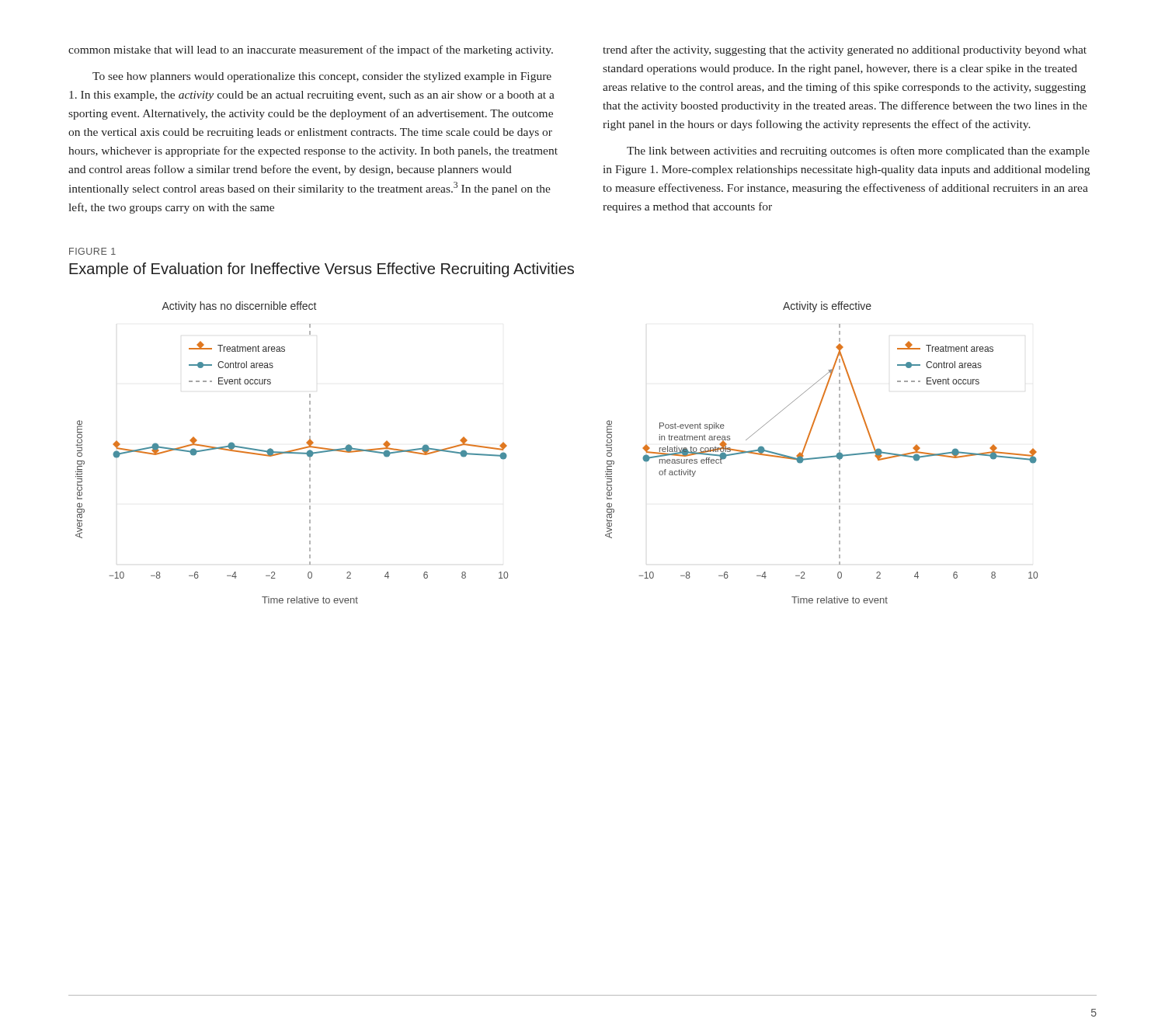Find "FIGURE 1" on this page

(92, 252)
